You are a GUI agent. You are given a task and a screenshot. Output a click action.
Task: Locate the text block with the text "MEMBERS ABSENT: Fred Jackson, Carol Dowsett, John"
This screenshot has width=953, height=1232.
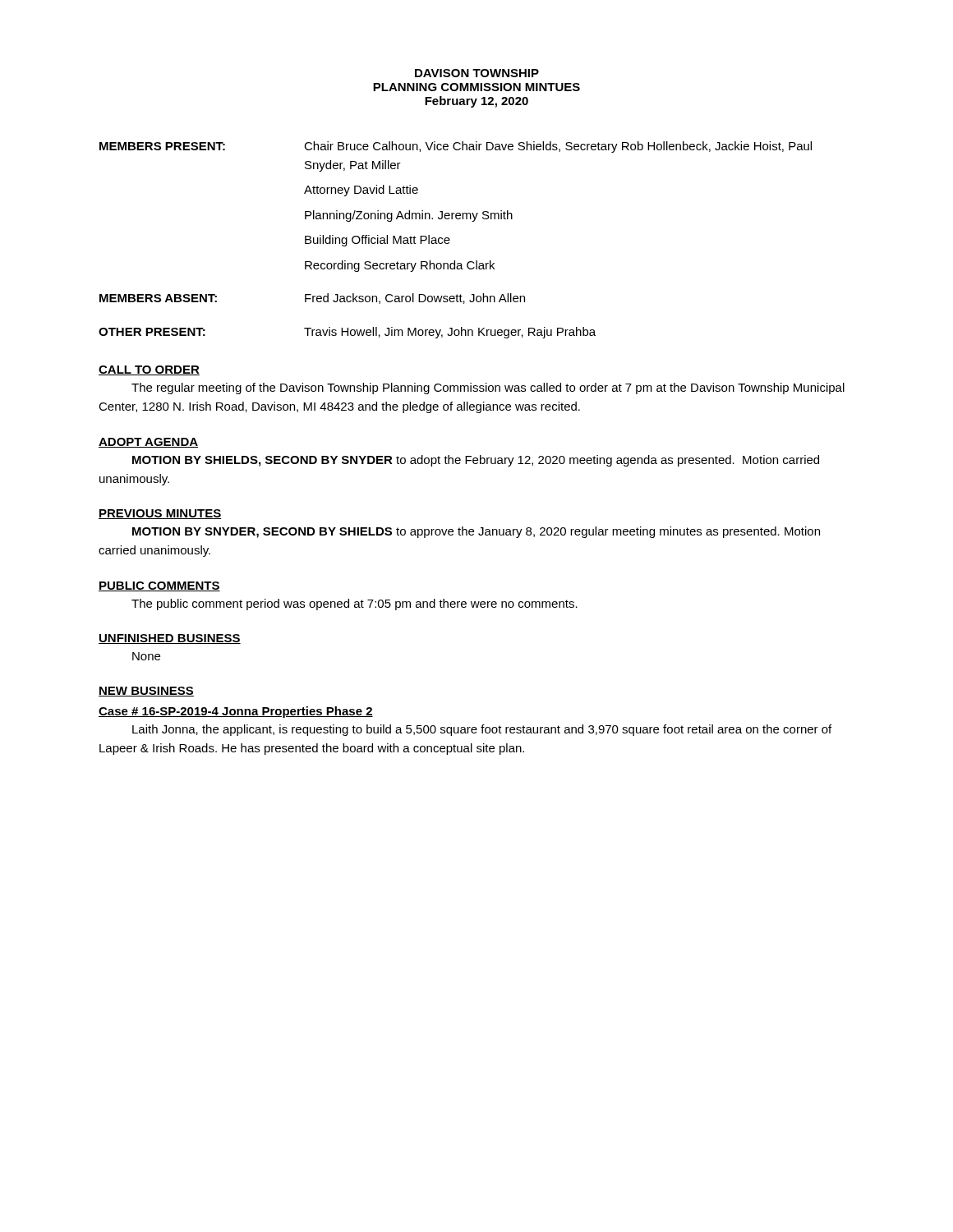point(476,298)
